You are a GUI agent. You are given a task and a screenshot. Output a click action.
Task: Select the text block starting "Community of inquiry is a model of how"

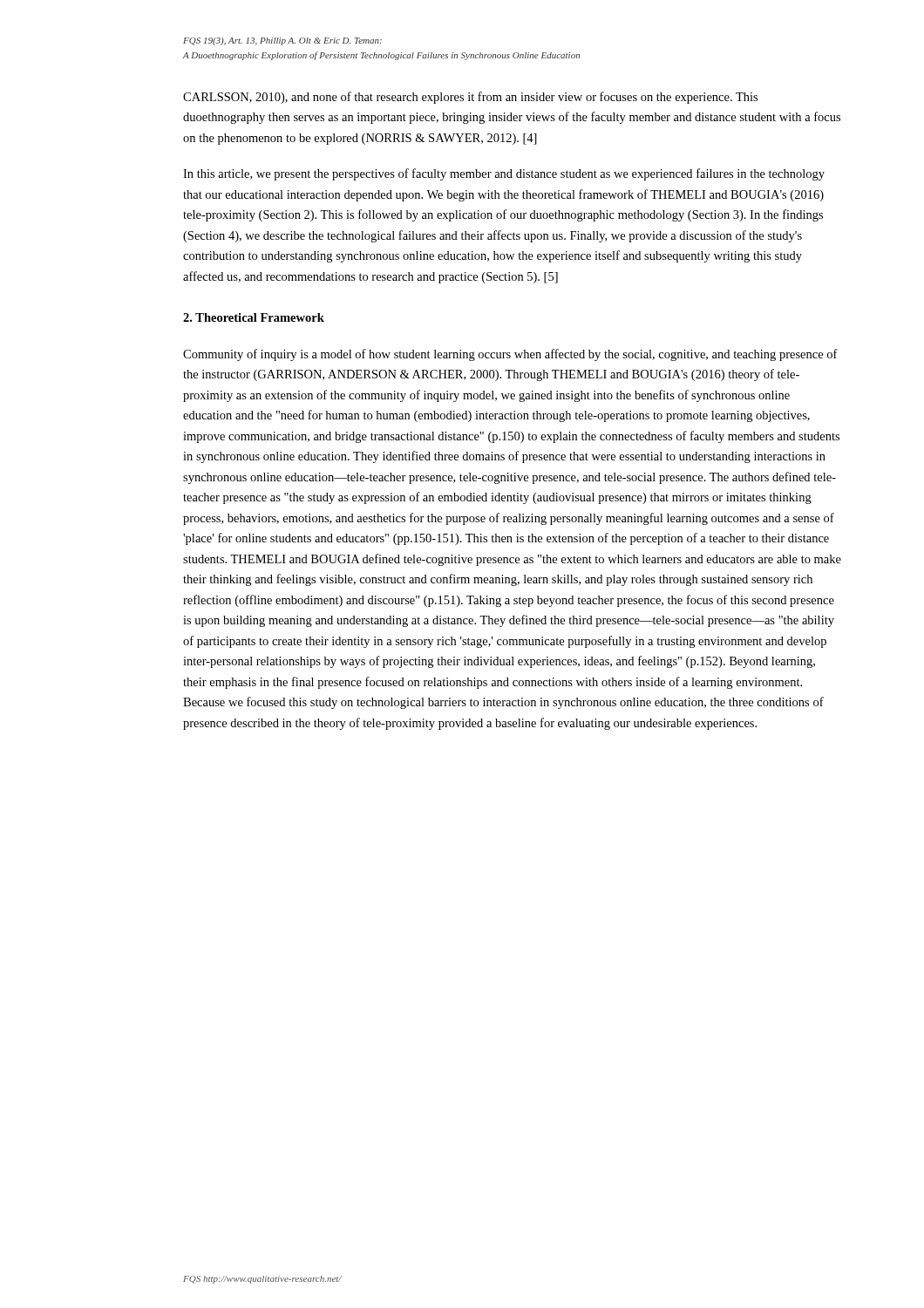point(512,538)
